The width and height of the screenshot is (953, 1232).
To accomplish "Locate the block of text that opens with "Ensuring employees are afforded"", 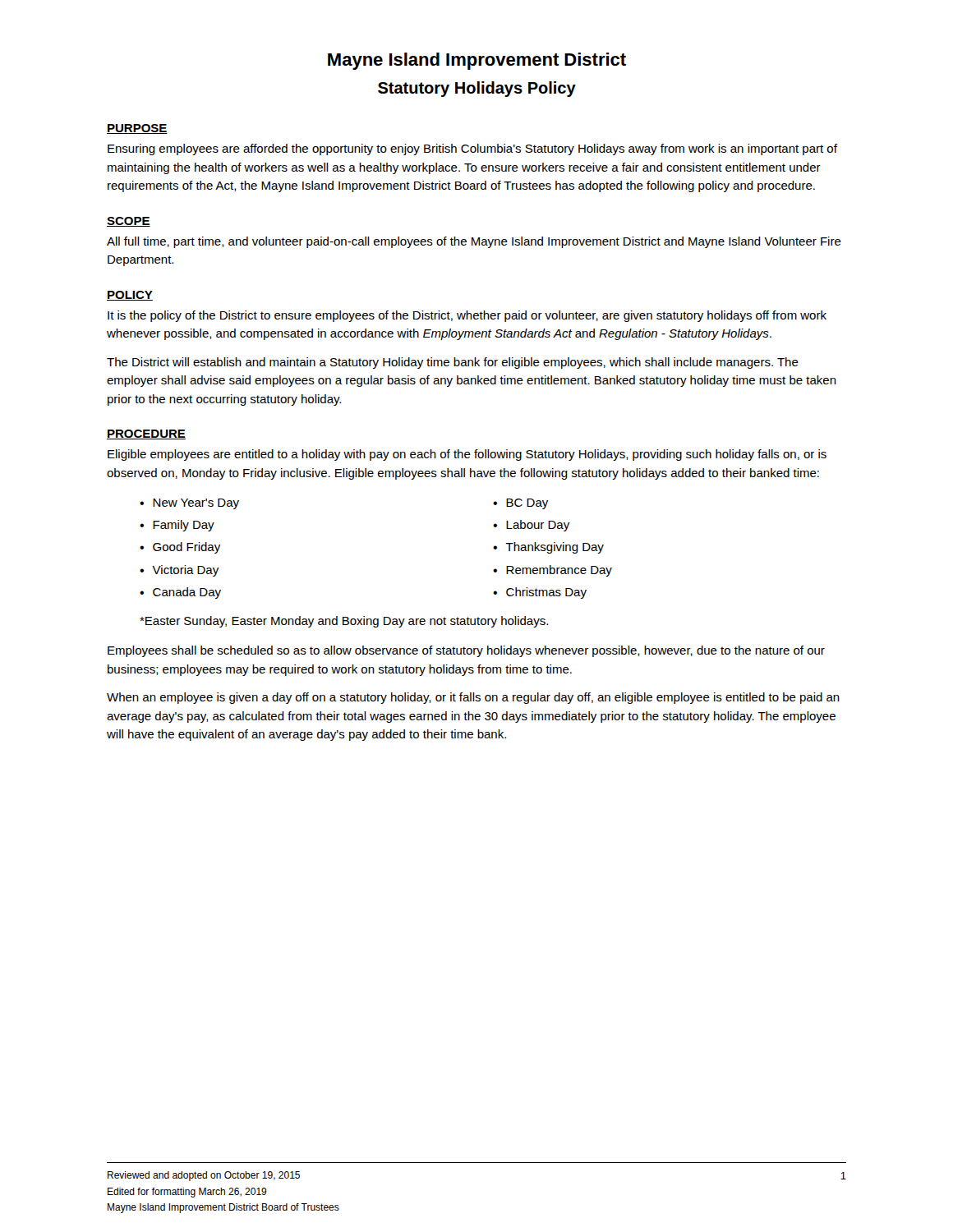I will tap(472, 167).
